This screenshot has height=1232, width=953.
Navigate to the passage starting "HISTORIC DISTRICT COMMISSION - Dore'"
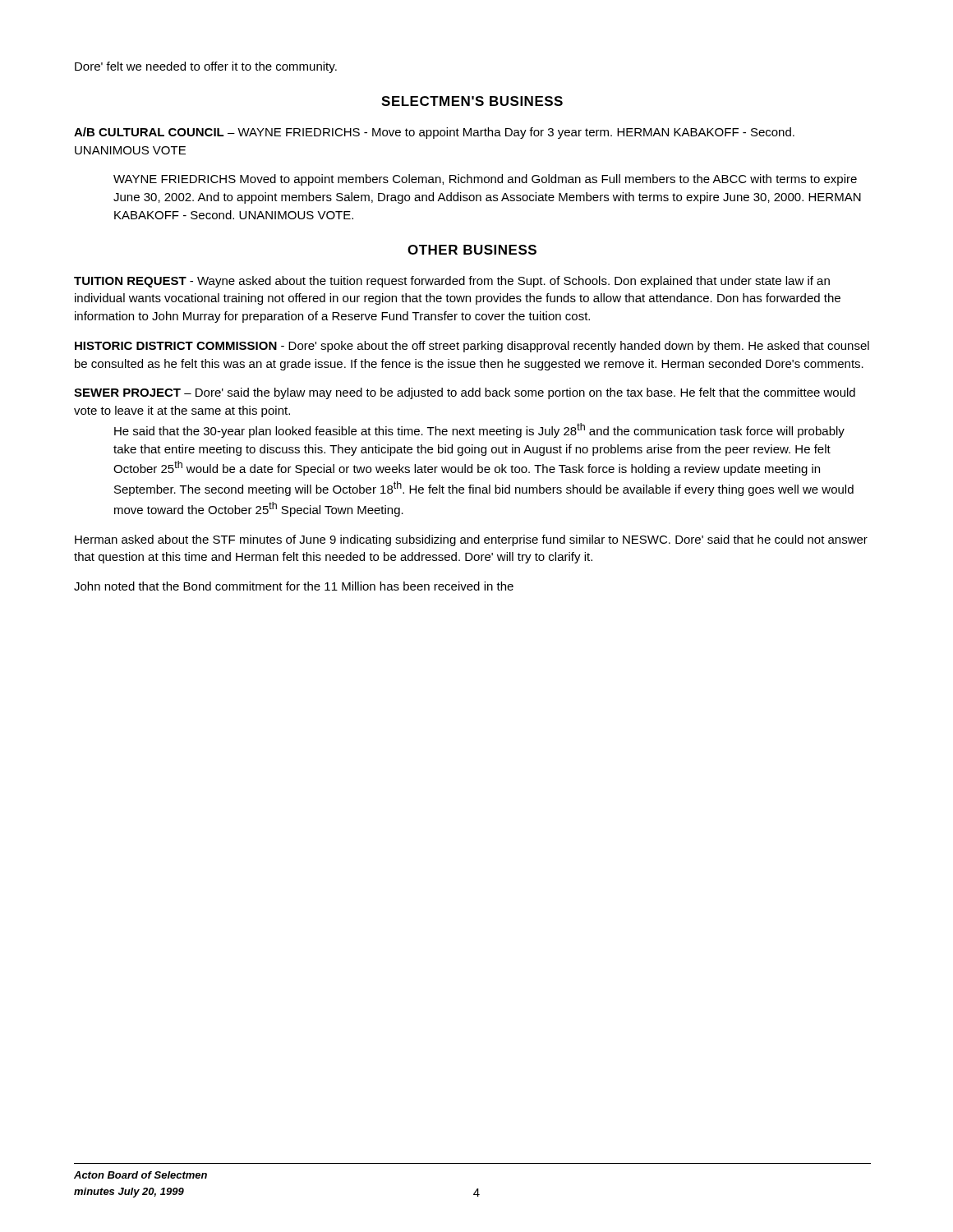pos(472,354)
